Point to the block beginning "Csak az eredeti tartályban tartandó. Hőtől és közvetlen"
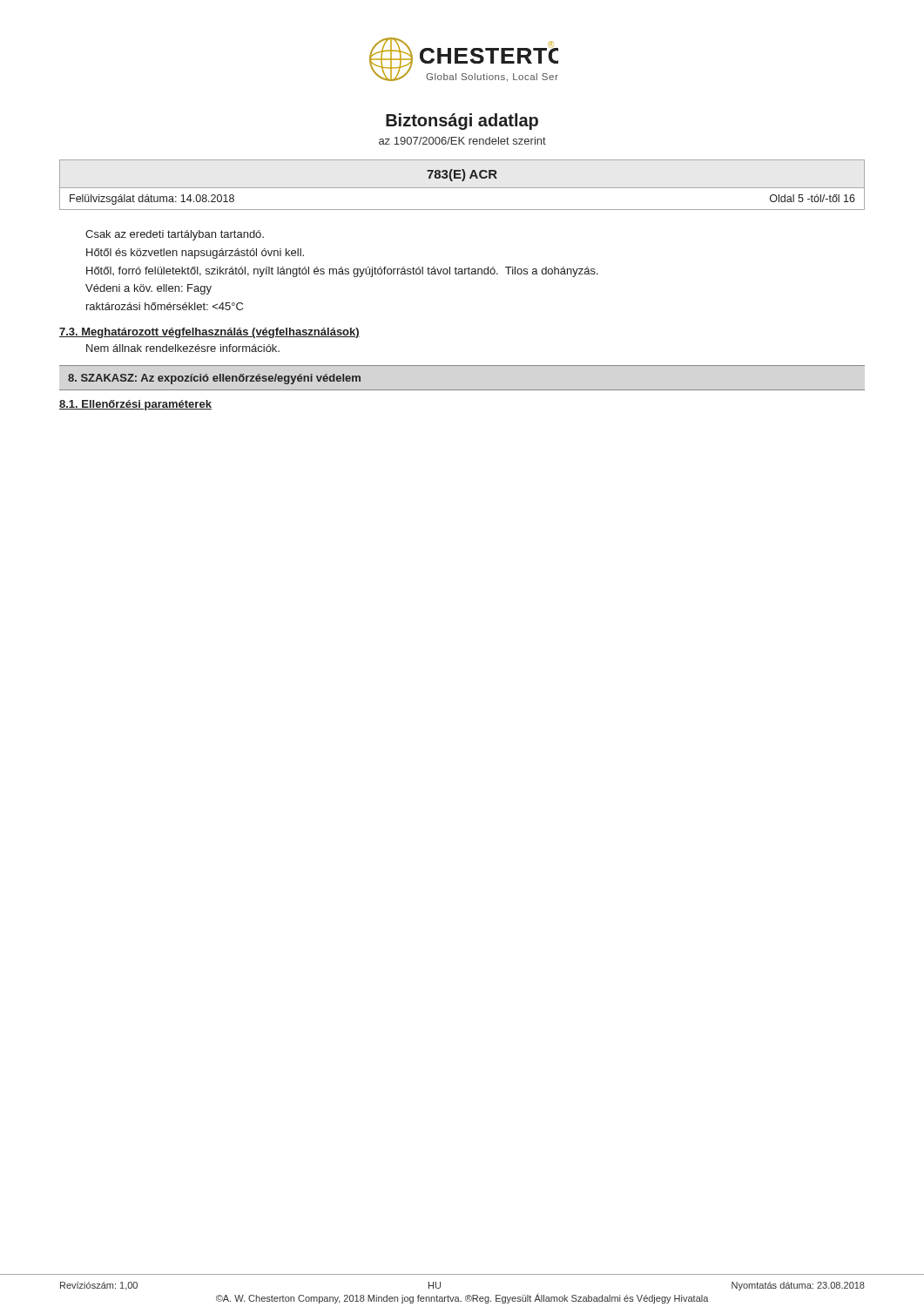The height and width of the screenshot is (1307, 924). [342, 270]
